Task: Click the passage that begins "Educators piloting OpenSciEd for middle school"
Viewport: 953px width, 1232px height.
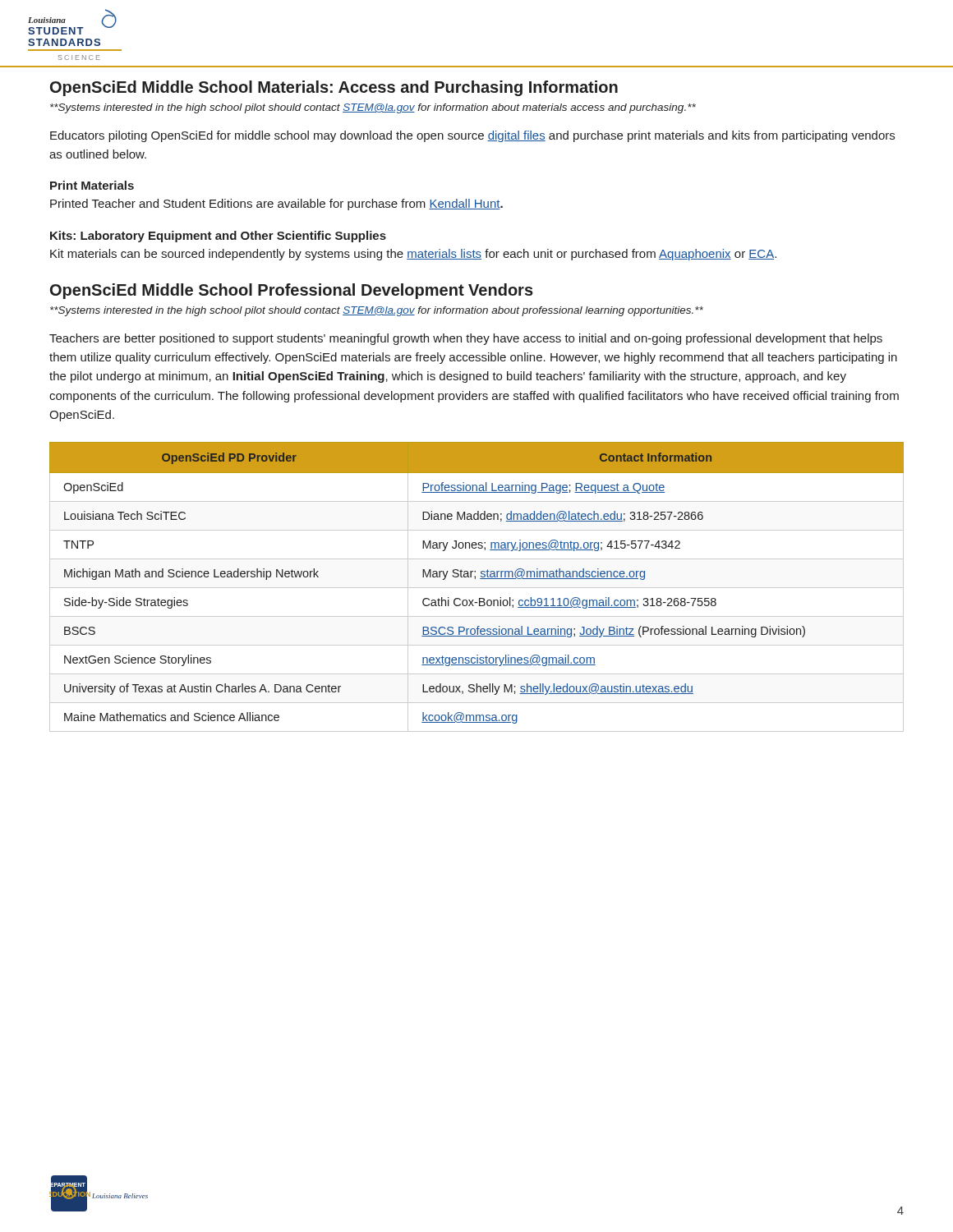Action: (x=472, y=145)
